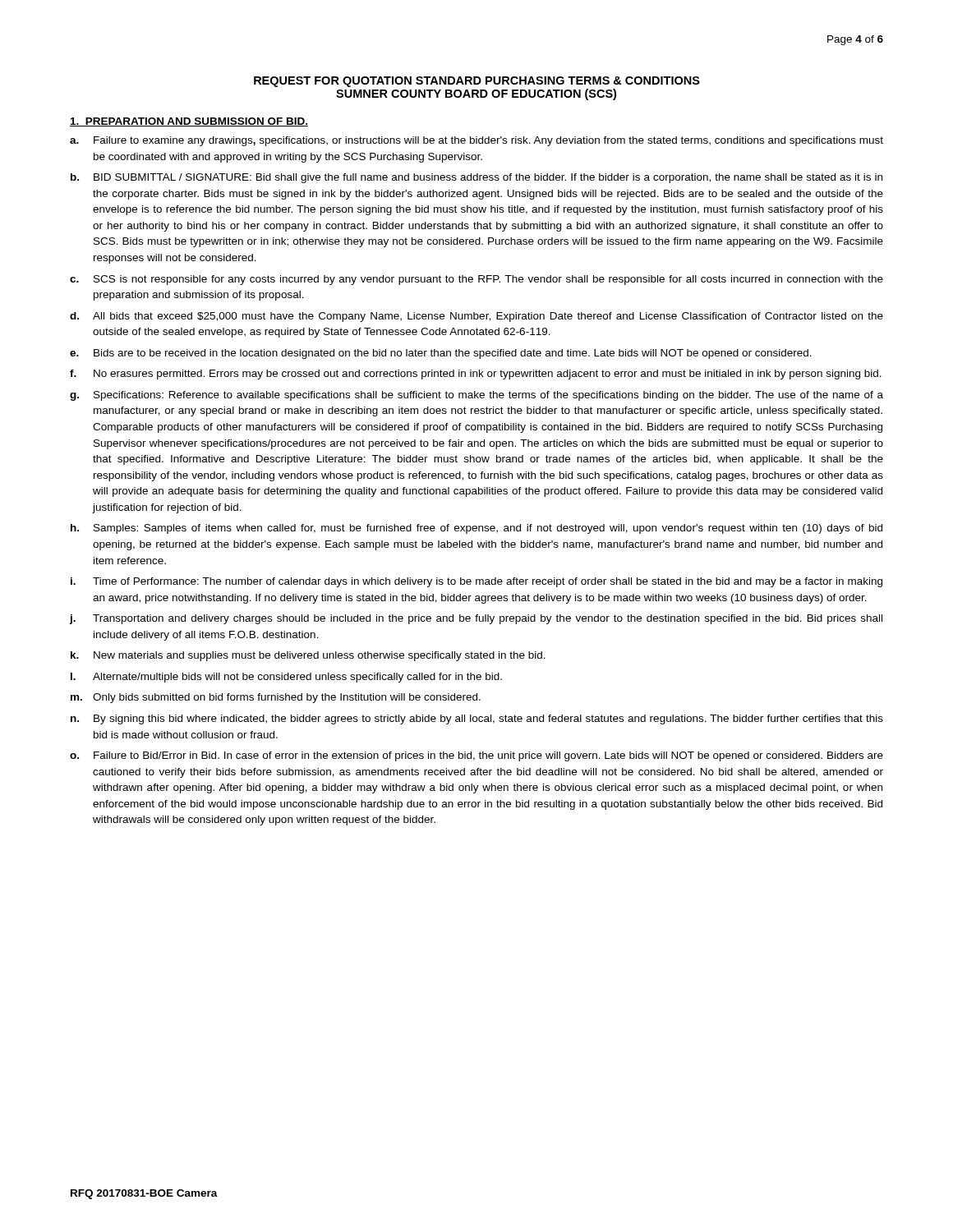Navigate to the passage starting "c. SCS is"

(476, 287)
